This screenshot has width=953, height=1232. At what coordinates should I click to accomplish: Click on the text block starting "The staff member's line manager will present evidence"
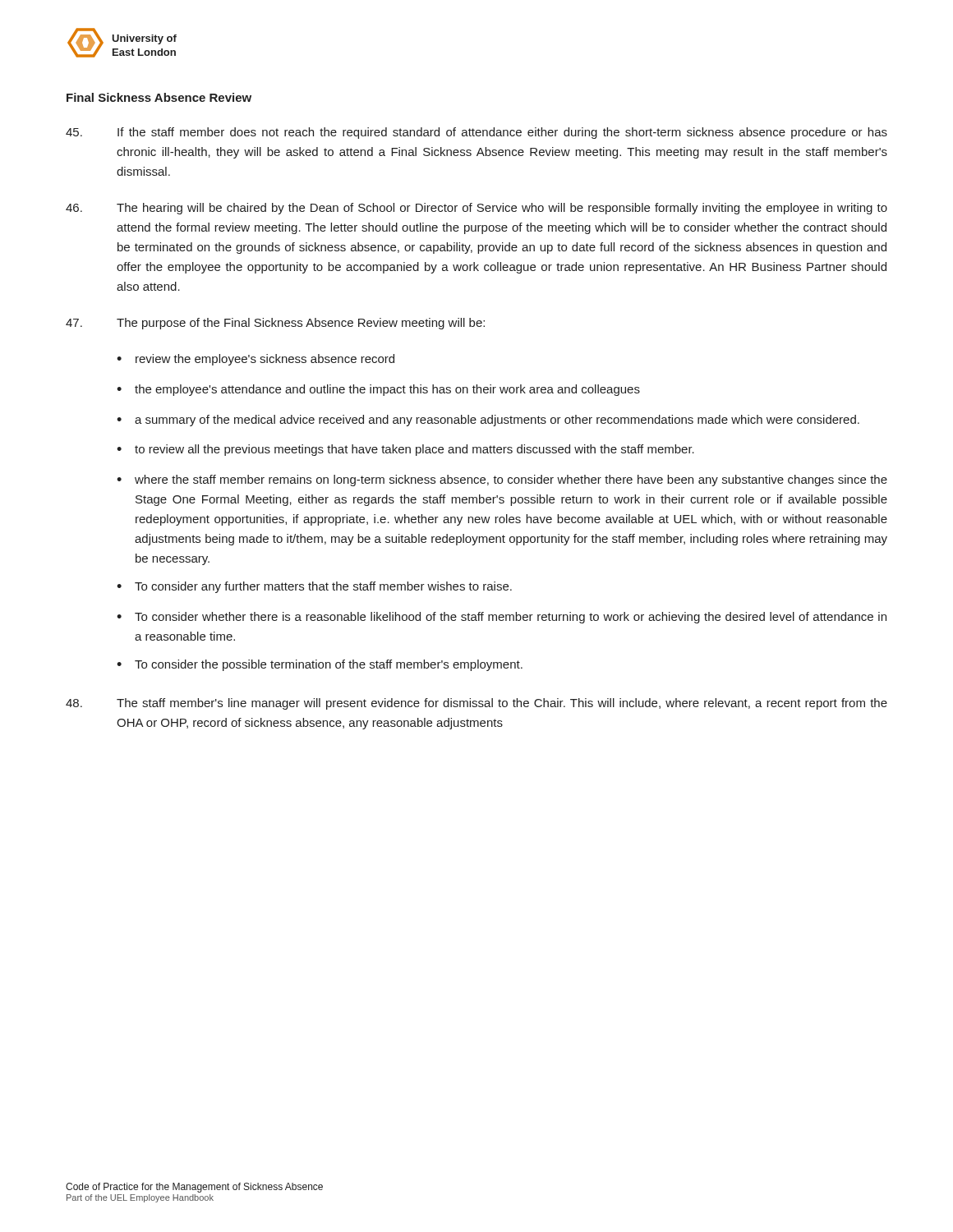(x=476, y=713)
